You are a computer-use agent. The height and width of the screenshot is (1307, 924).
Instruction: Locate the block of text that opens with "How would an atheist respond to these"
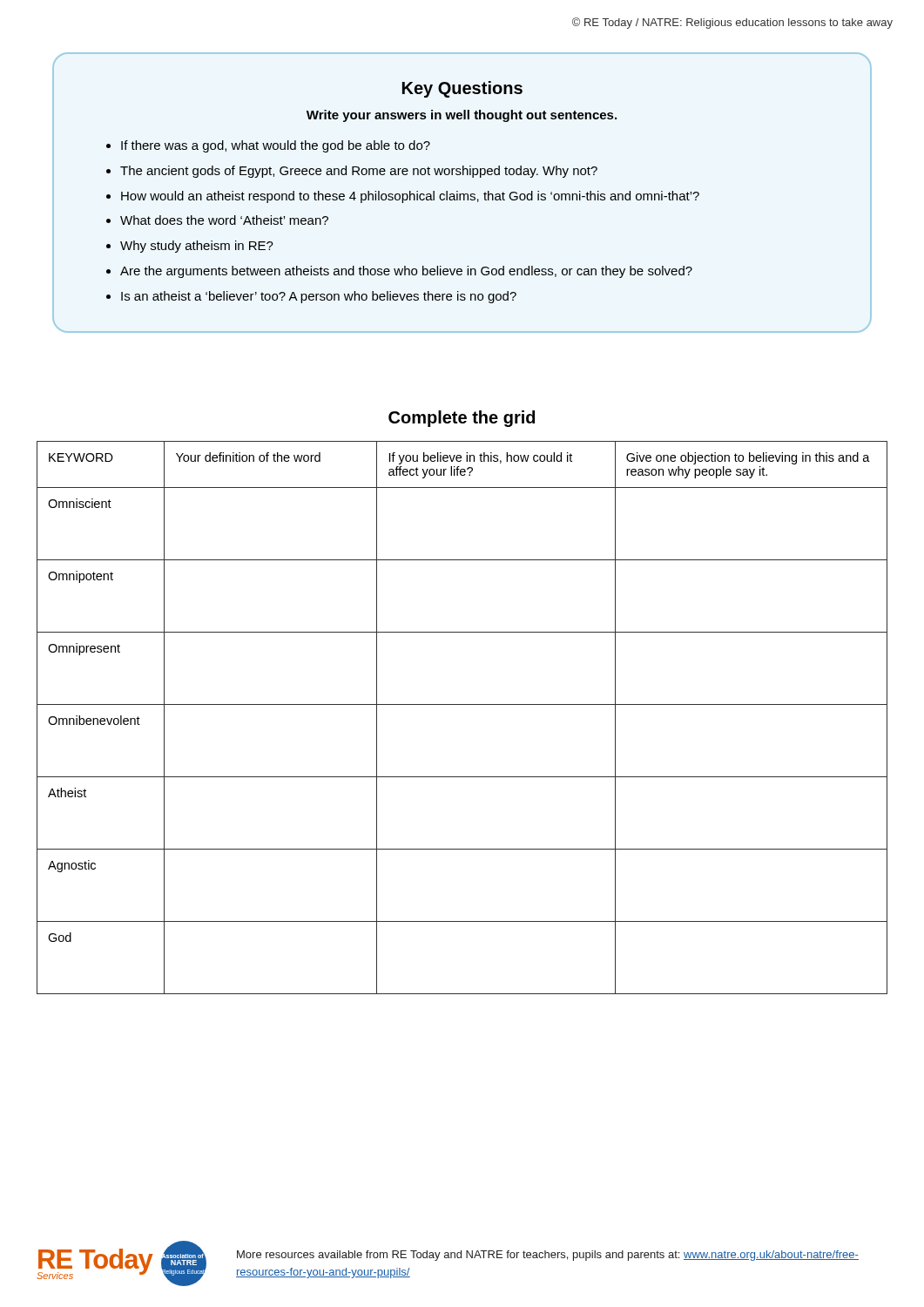pos(410,195)
